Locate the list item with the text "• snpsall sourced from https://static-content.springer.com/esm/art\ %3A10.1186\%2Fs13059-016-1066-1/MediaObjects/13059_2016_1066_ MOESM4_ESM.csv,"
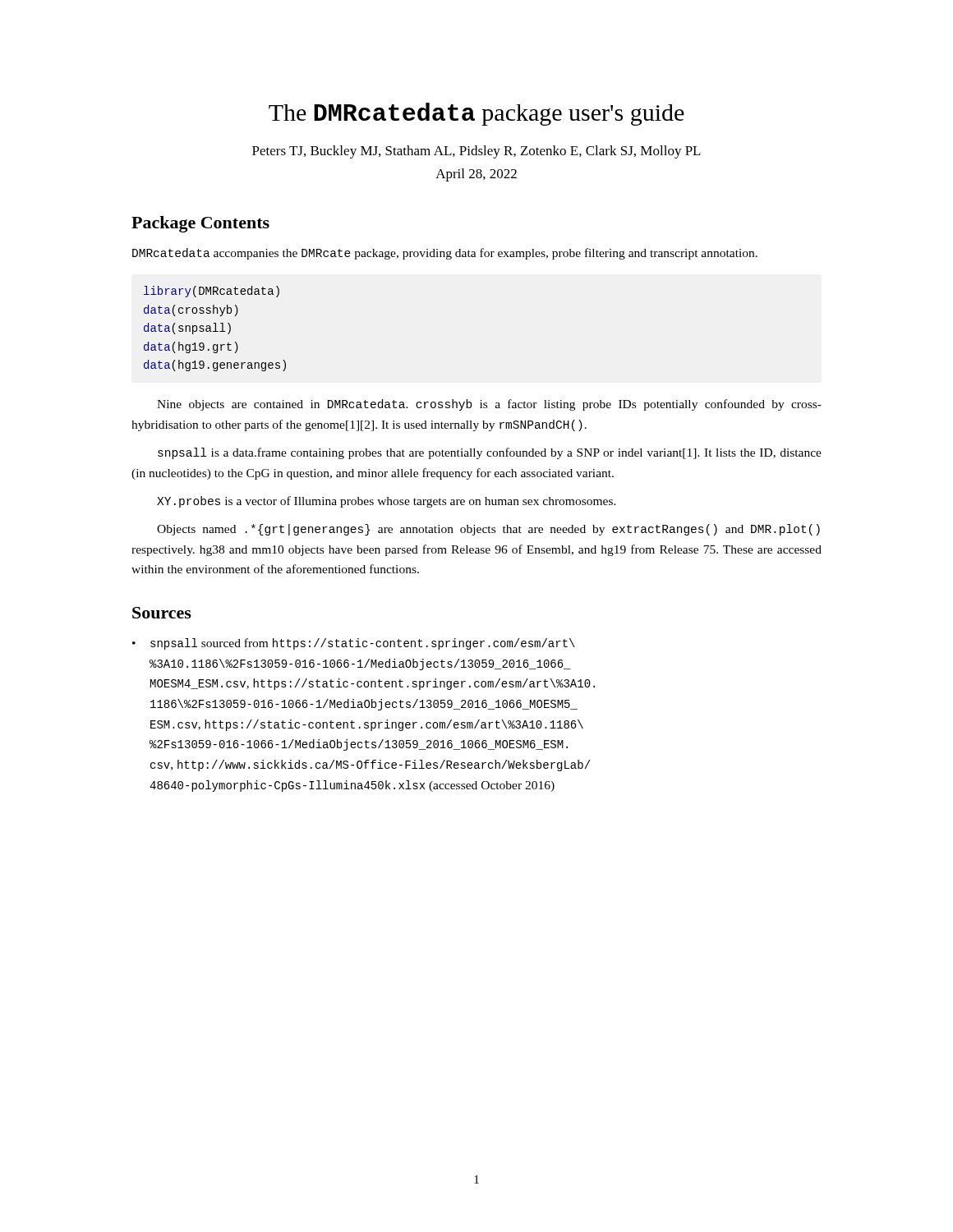 tap(476, 714)
